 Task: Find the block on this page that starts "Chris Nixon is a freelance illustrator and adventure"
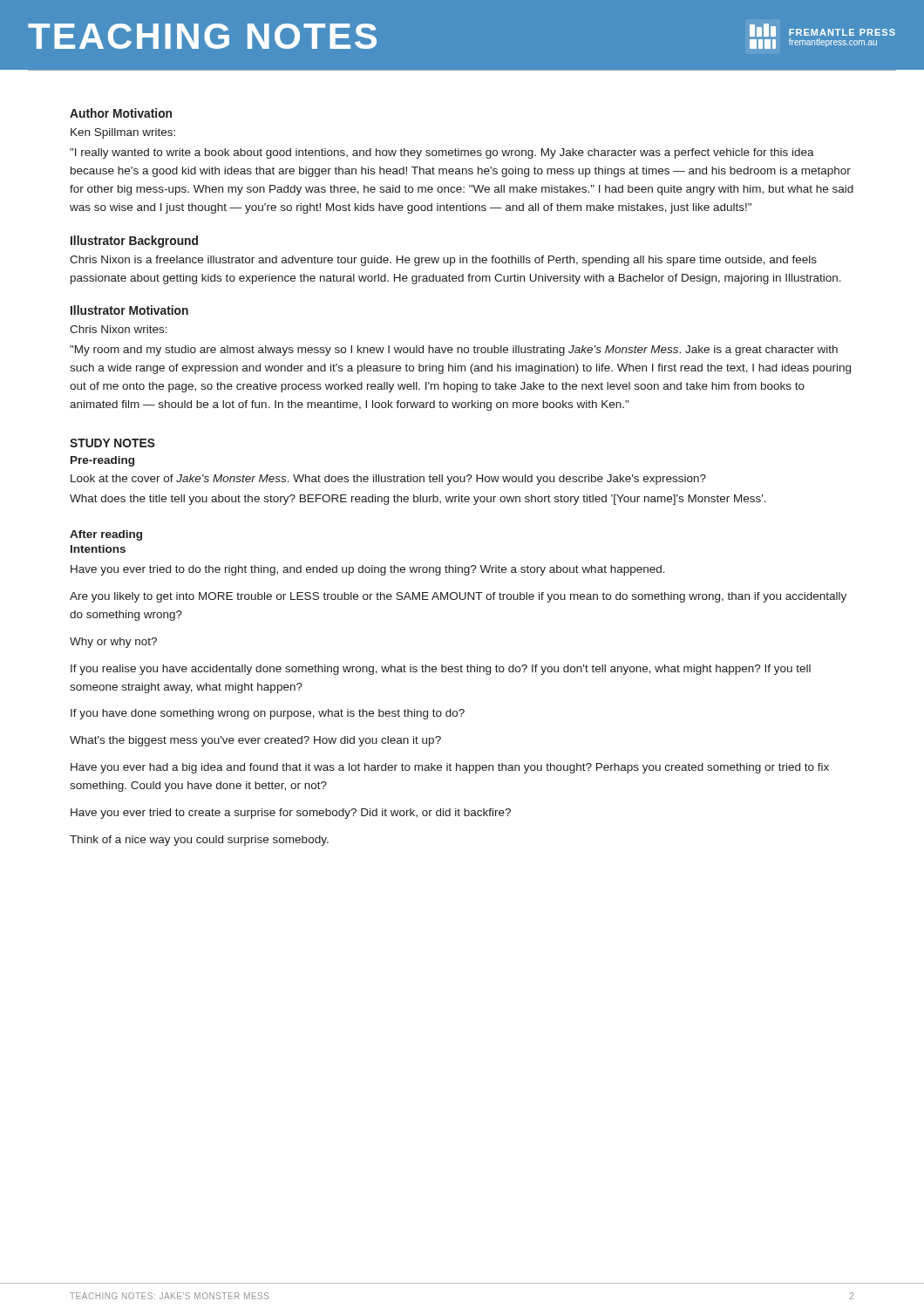tap(456, 268)
